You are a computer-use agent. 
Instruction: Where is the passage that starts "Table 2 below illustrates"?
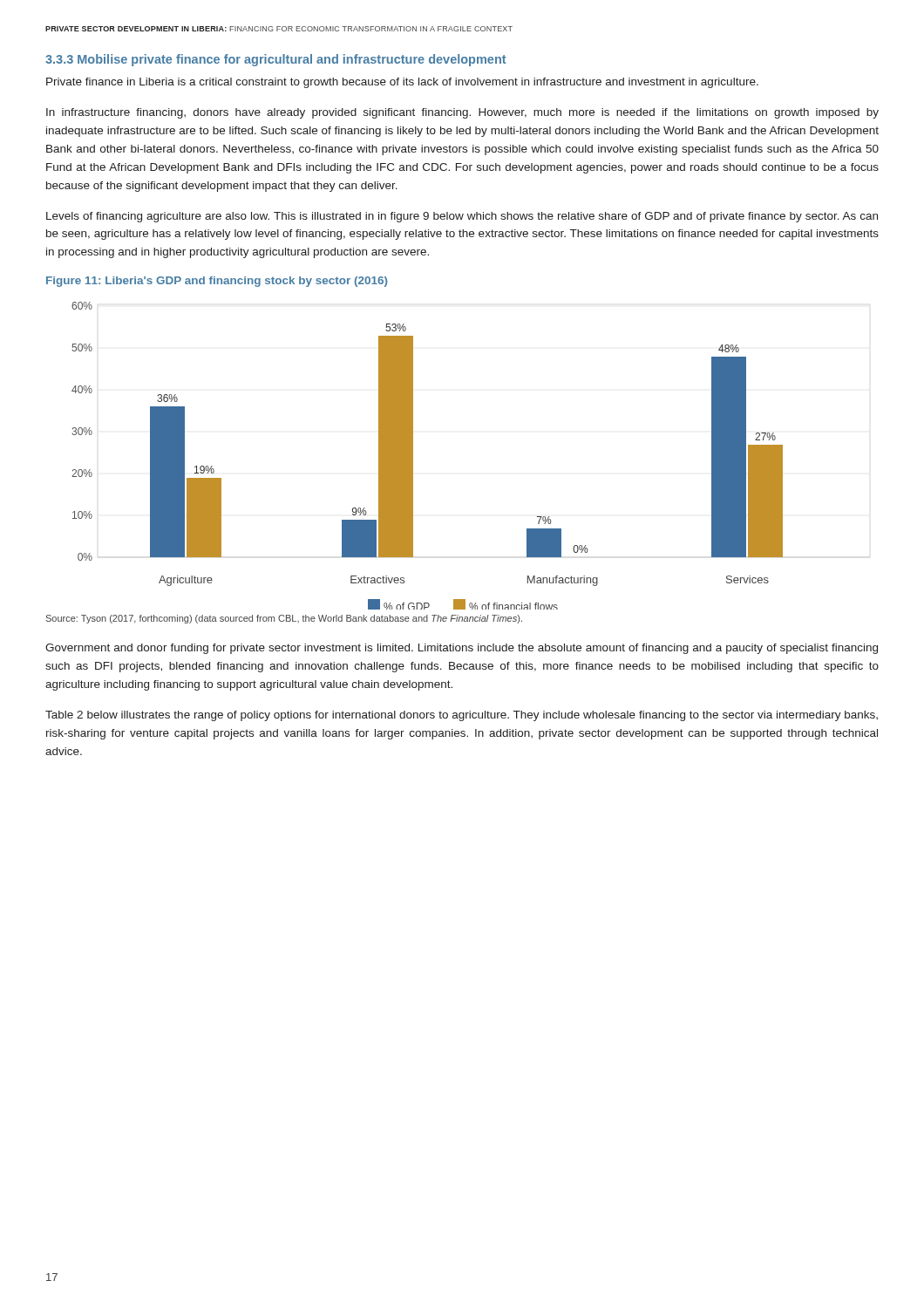pos(462,733)
